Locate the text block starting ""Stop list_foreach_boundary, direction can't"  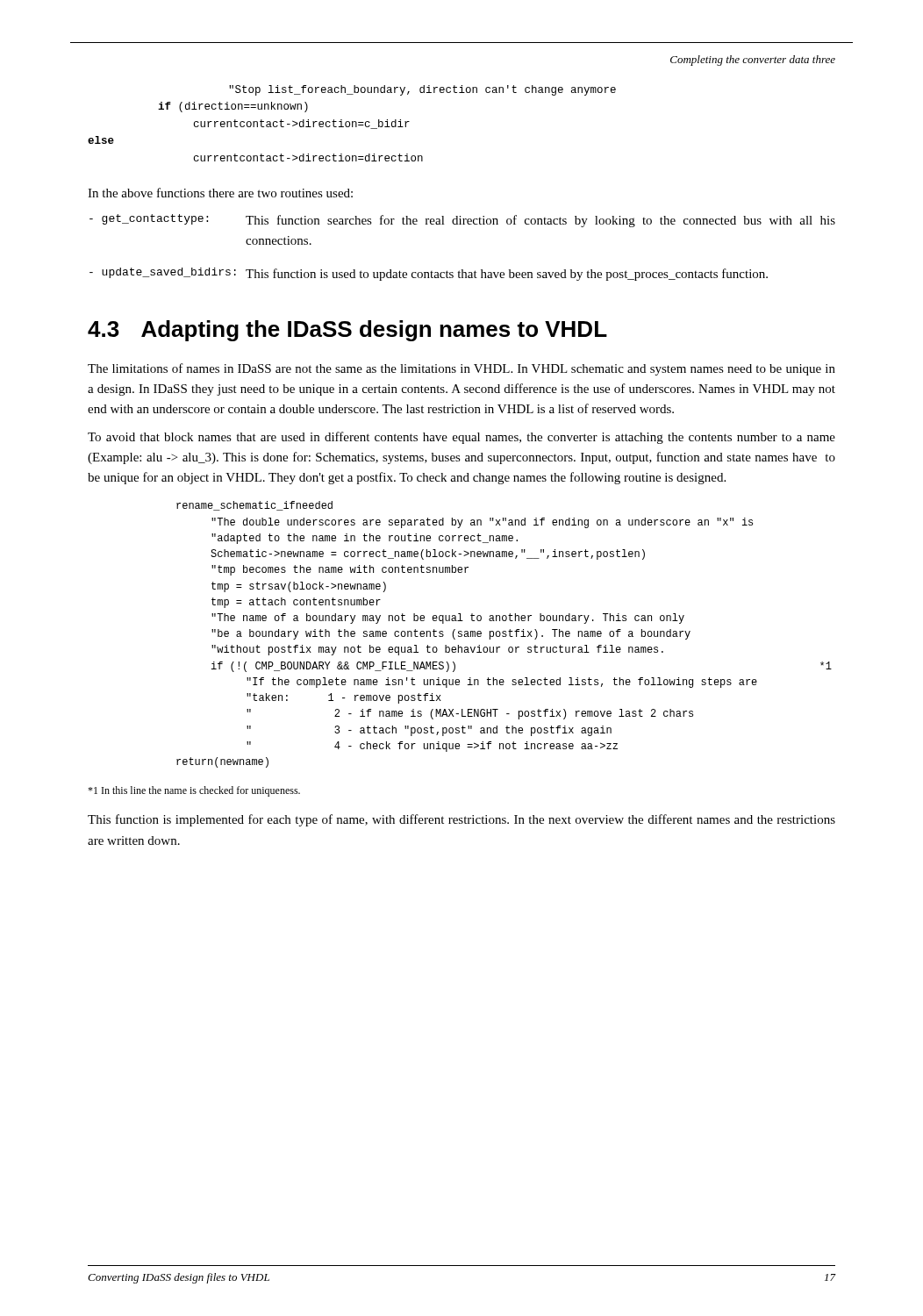[x=422, y=90]
